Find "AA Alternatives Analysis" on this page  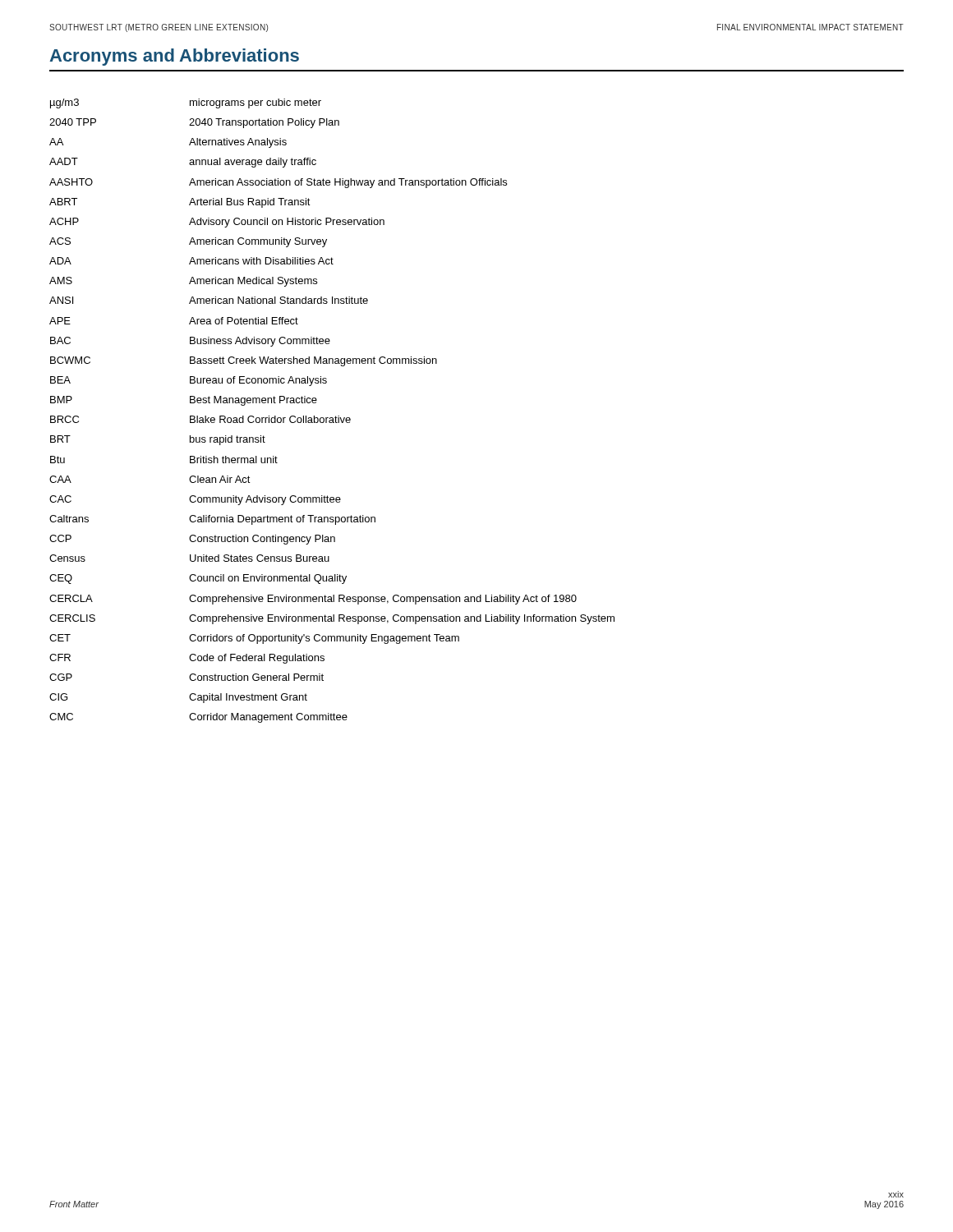55,143
